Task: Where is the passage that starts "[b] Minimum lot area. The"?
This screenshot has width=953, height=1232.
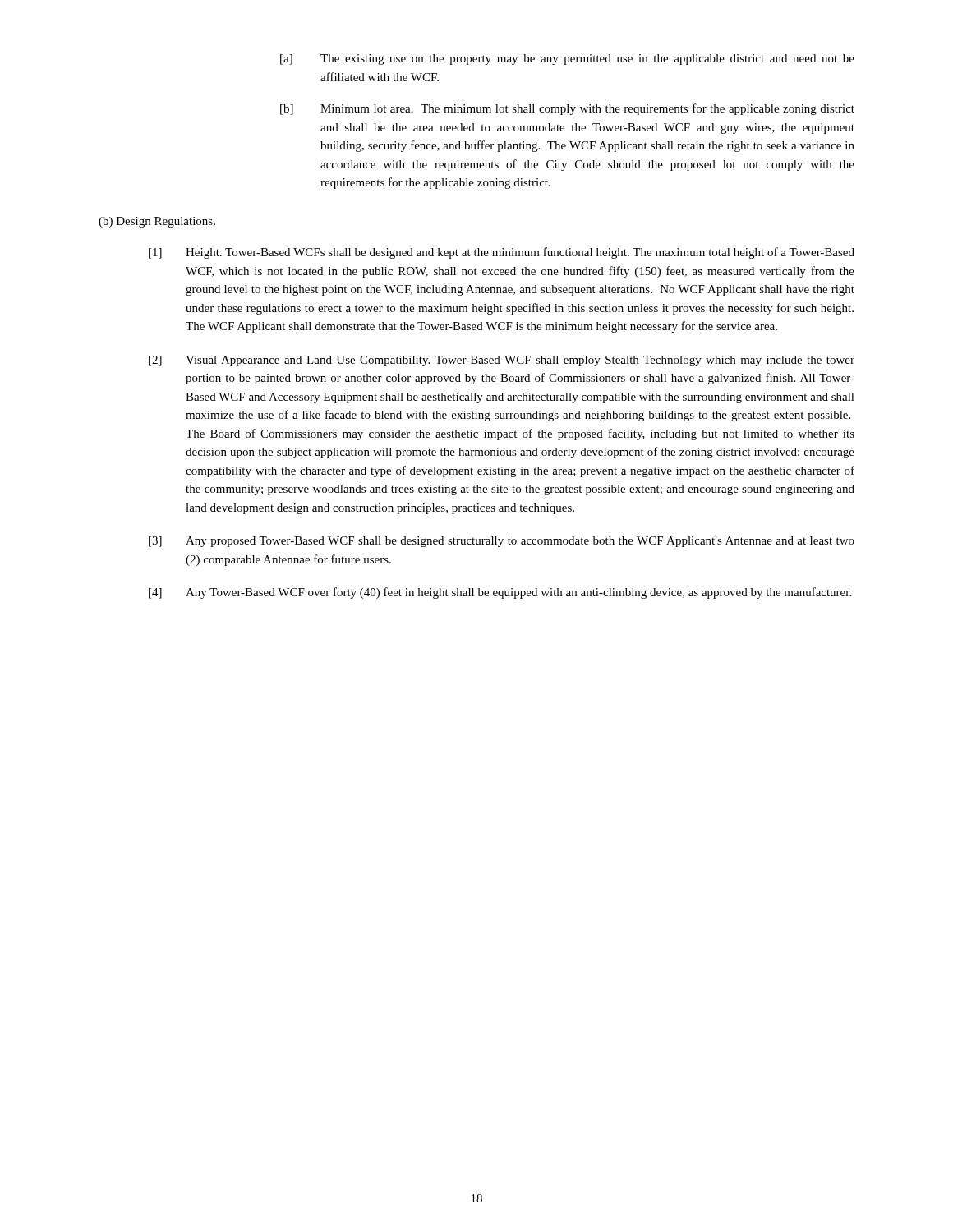Action: pos(567,146)
